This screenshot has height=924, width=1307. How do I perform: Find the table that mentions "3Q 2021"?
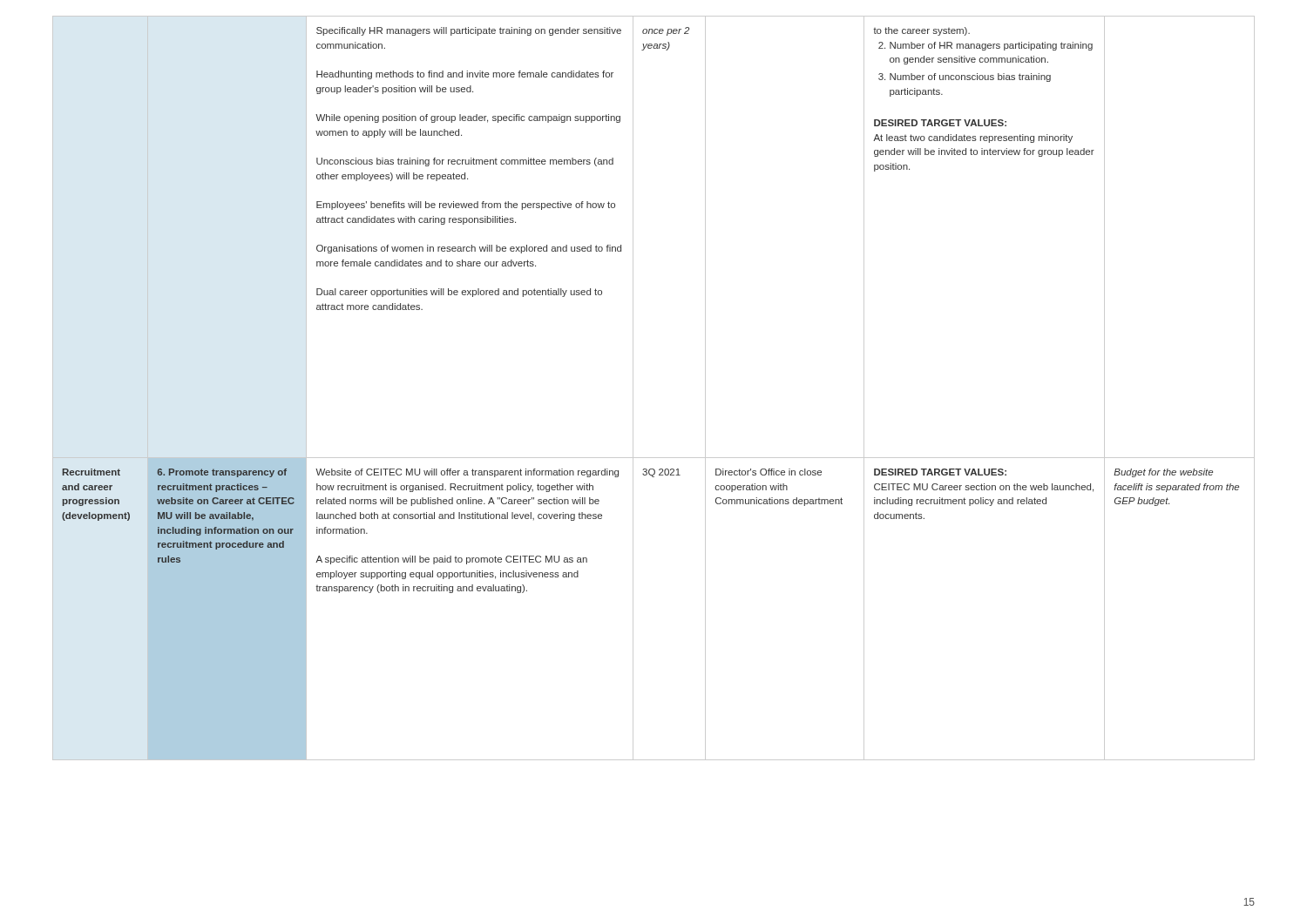[654, 388]
